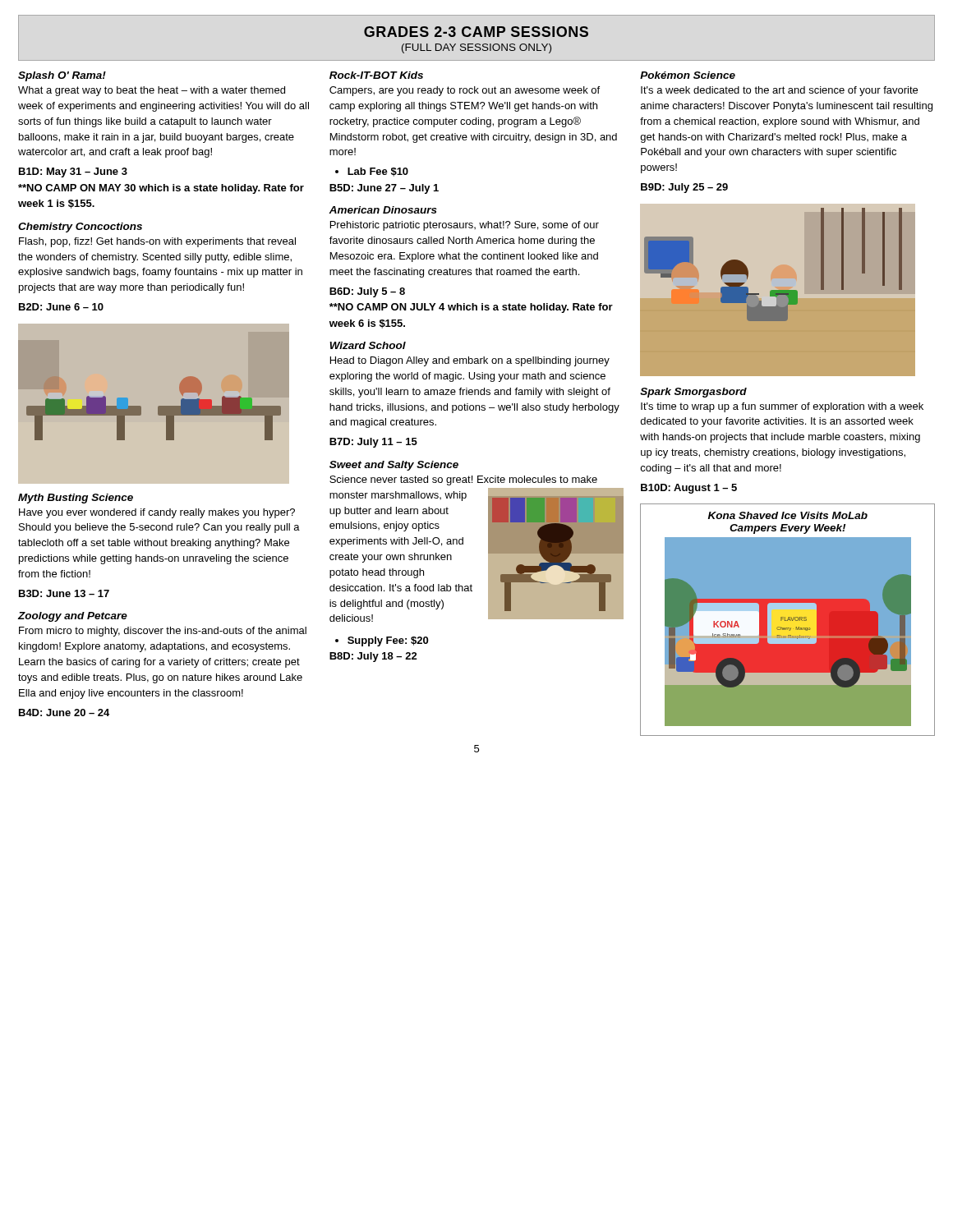This screenshot has height=1232, width=953.
Task: Locate the section header with the text "GRADES 2-3 CAMP SESSIONS (FULL"
Action: [x=476, y=39]
